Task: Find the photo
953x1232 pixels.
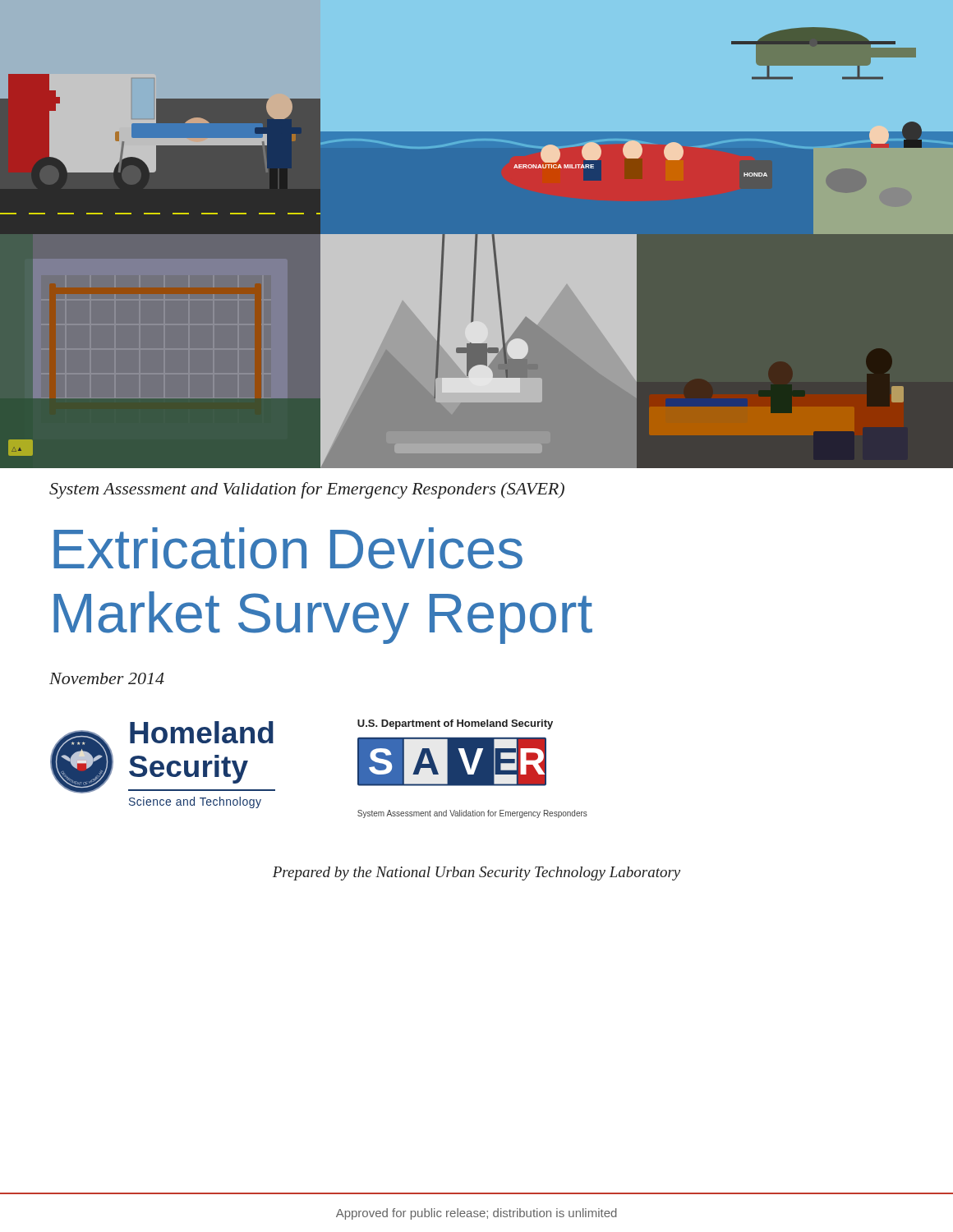Action: 476,234
